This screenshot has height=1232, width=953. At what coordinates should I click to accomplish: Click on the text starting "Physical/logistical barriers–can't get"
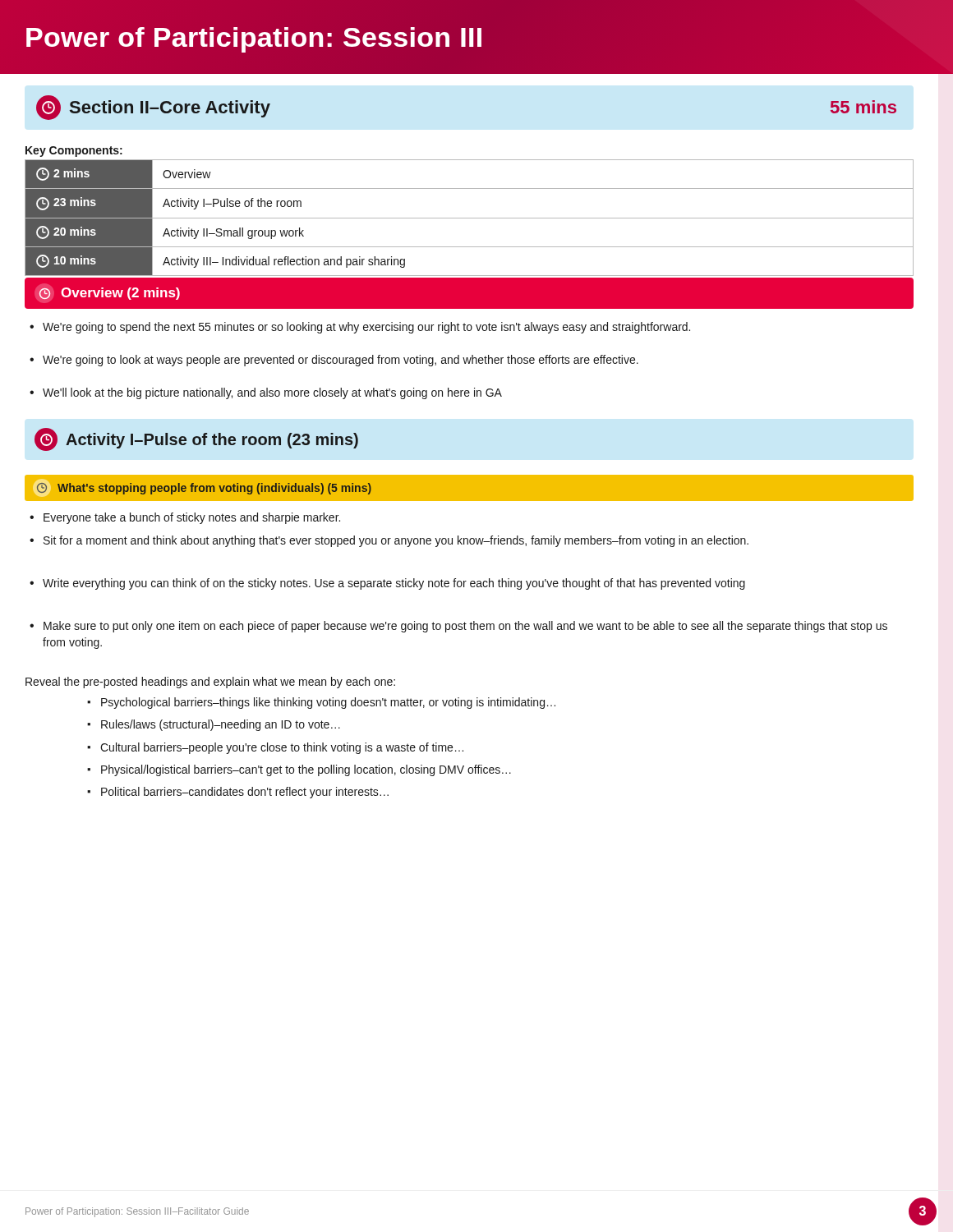tap(498, 770)
